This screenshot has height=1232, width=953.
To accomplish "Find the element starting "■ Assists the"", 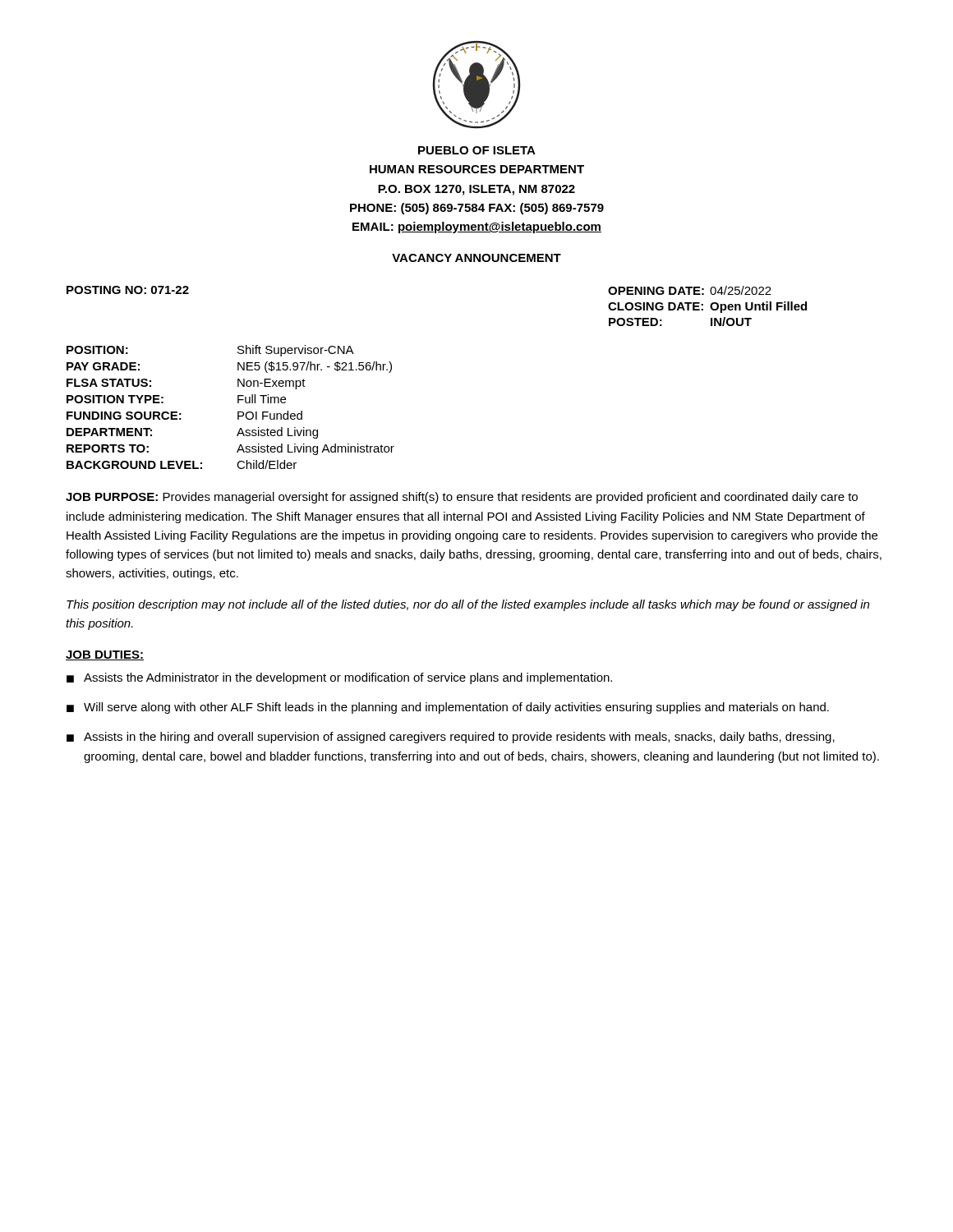I will [x=476, y=679].
